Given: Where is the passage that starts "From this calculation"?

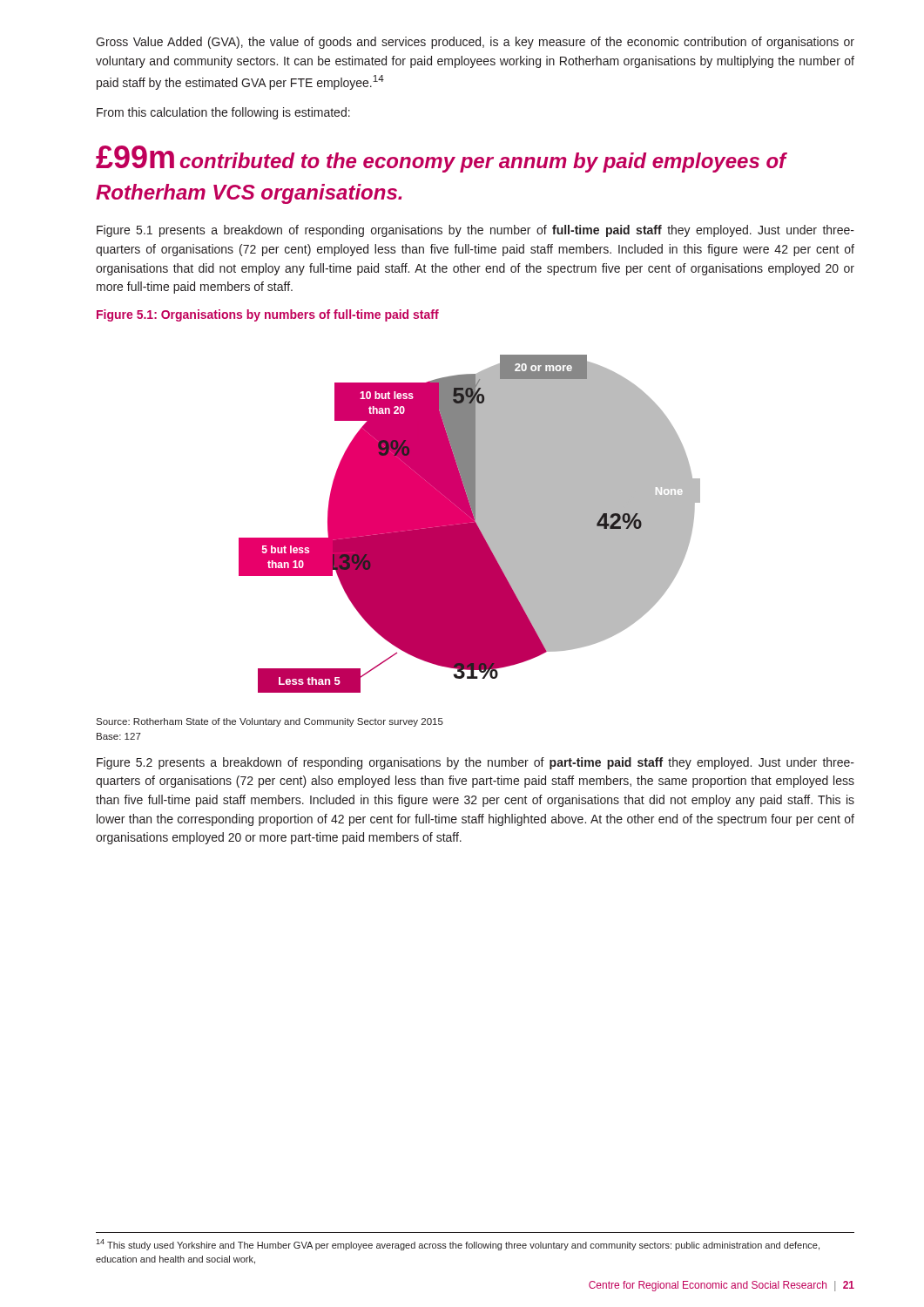Looking at the screenshot, I should [223, 112].
